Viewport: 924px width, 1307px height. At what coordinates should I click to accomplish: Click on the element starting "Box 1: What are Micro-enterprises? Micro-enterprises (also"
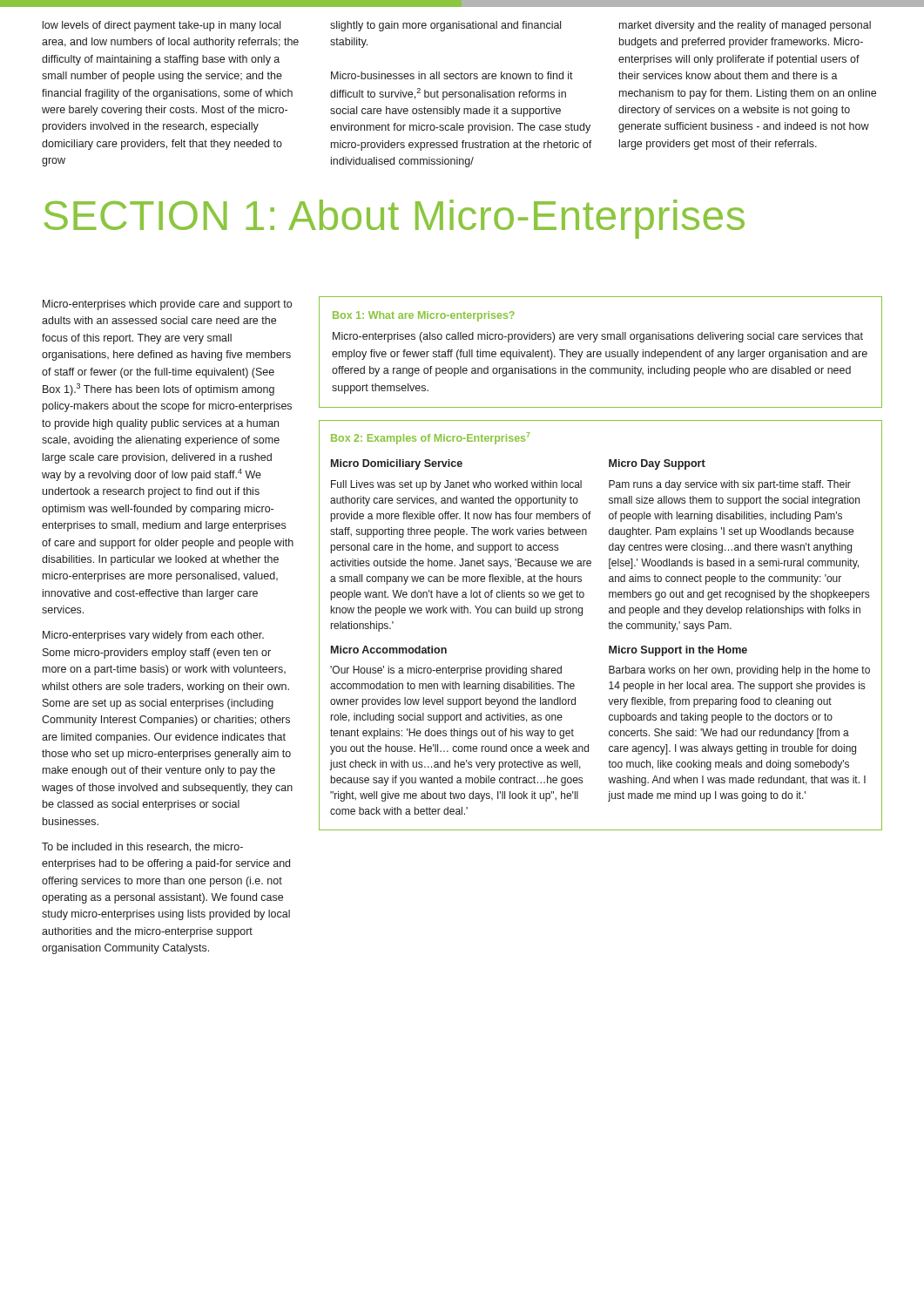[x=600, y=350]
